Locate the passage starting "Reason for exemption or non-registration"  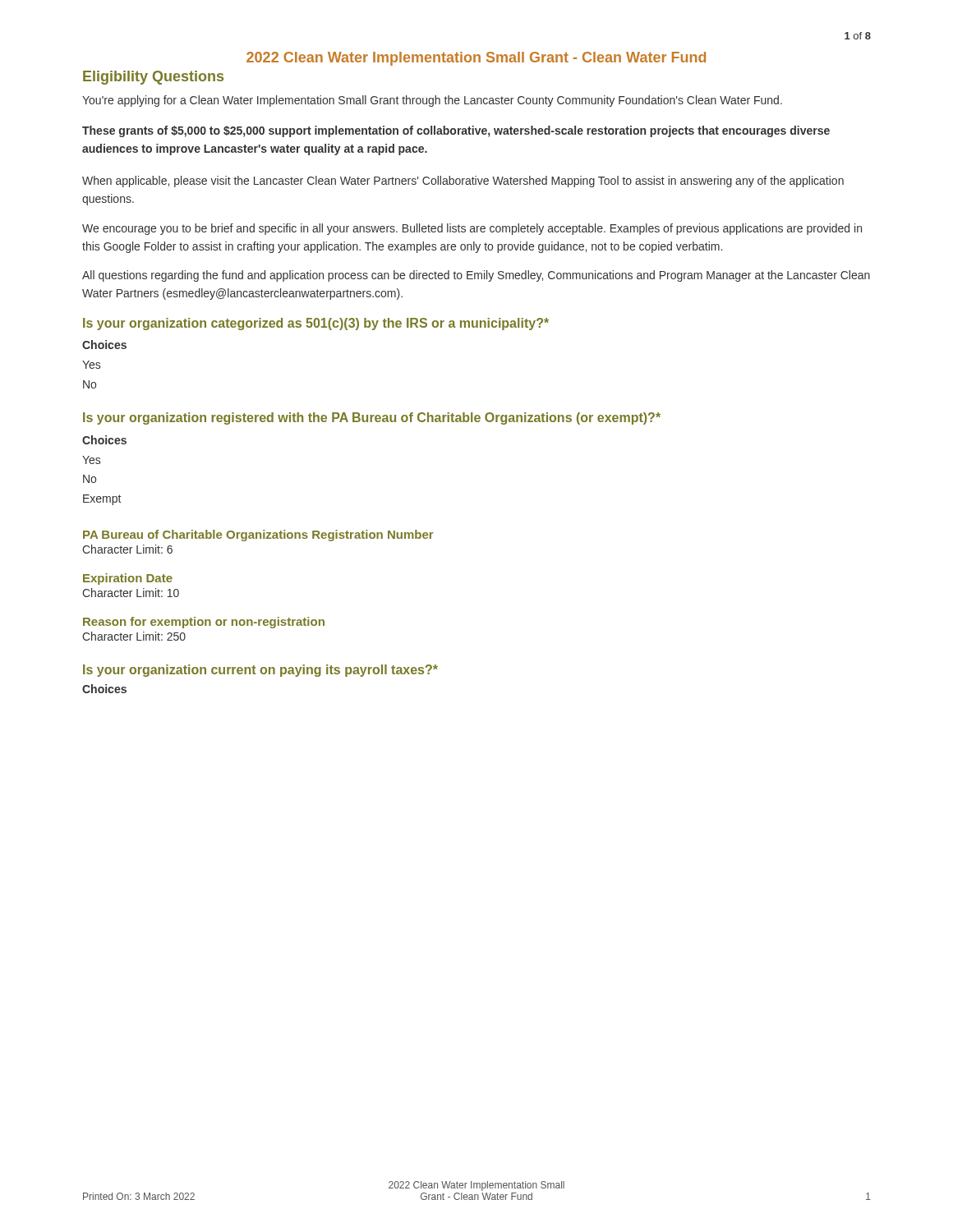tap(204, 621)
